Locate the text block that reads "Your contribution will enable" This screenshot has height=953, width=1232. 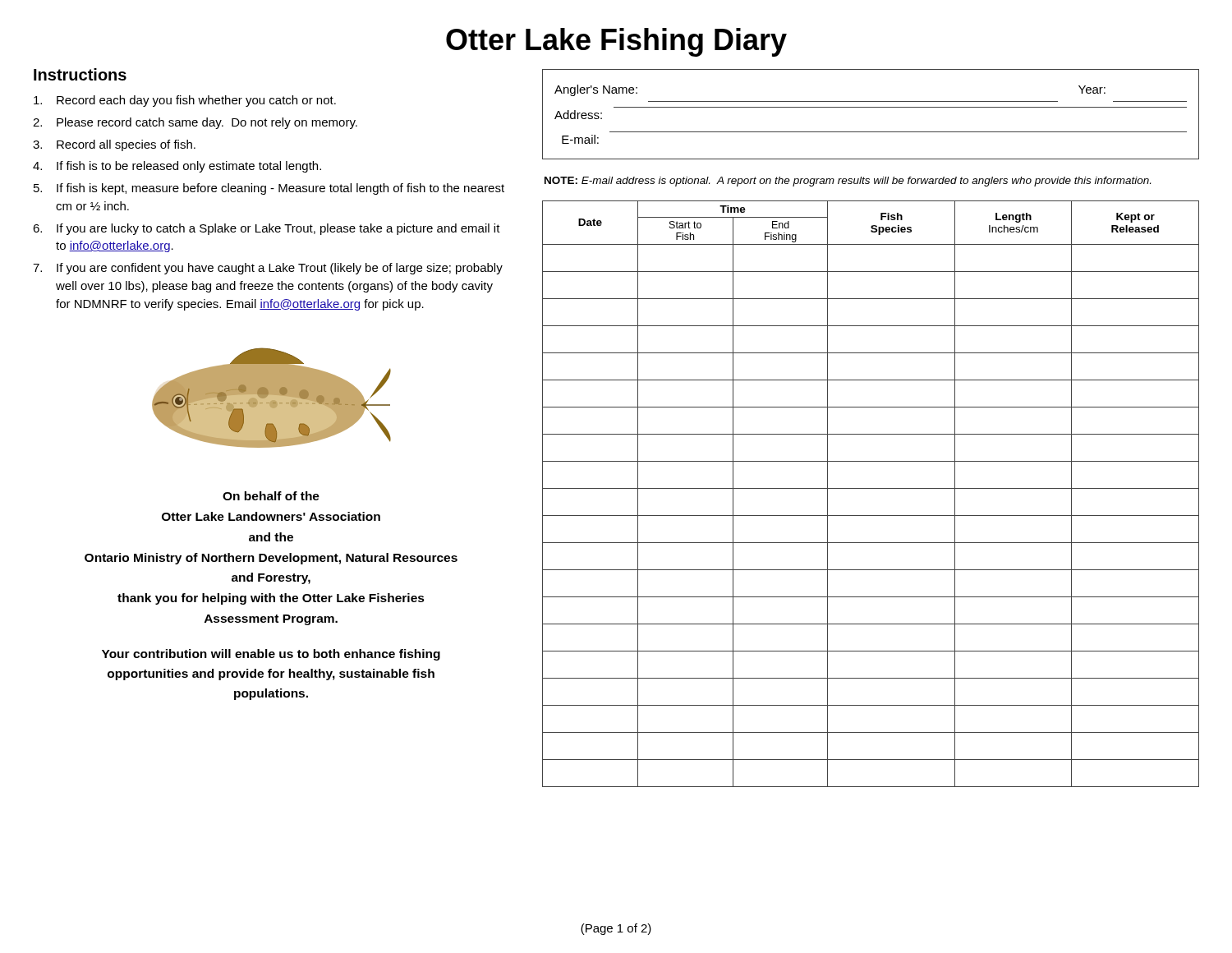(x=271, y=673)
